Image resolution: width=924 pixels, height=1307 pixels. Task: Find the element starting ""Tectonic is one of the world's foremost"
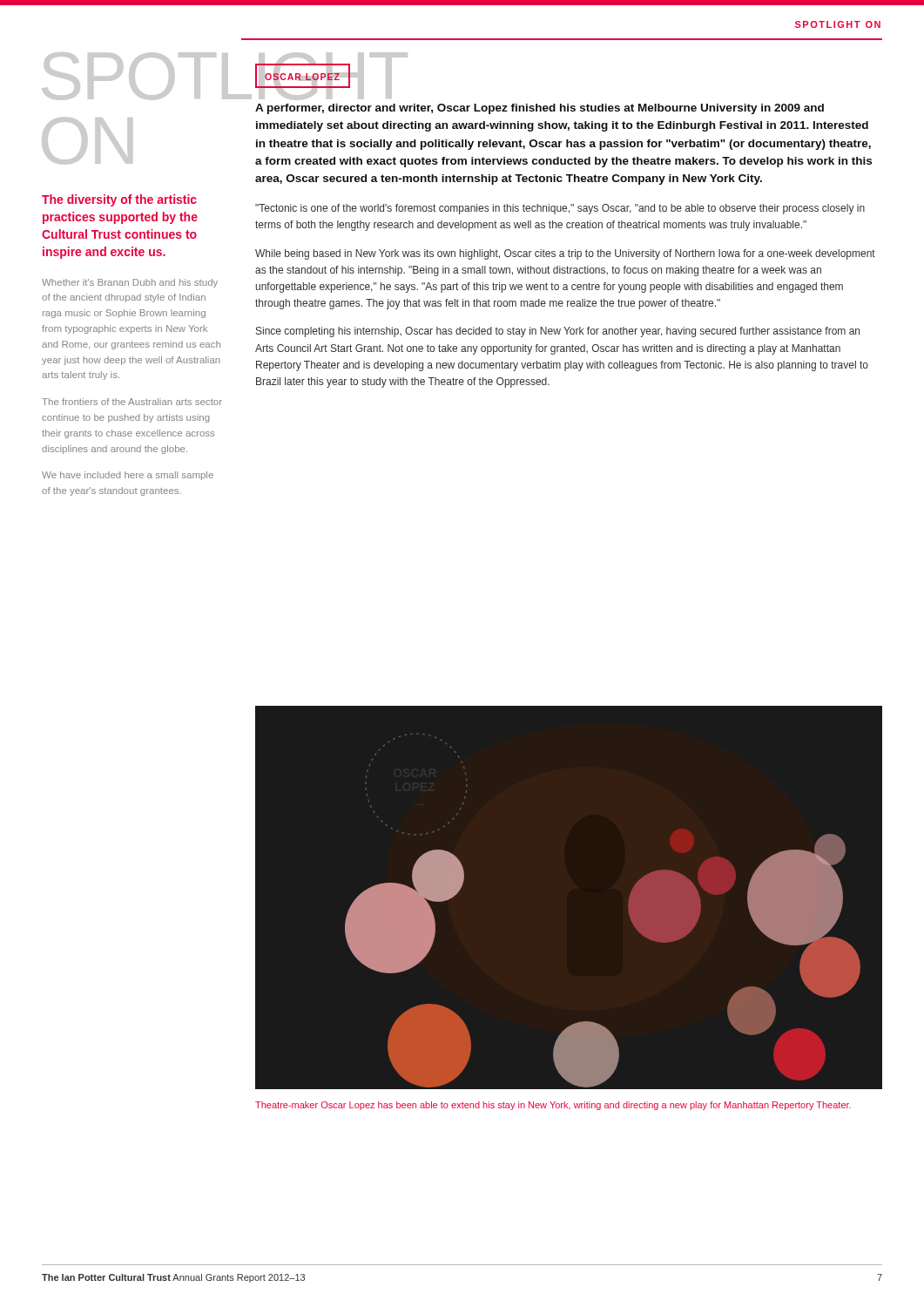[560, 217]
